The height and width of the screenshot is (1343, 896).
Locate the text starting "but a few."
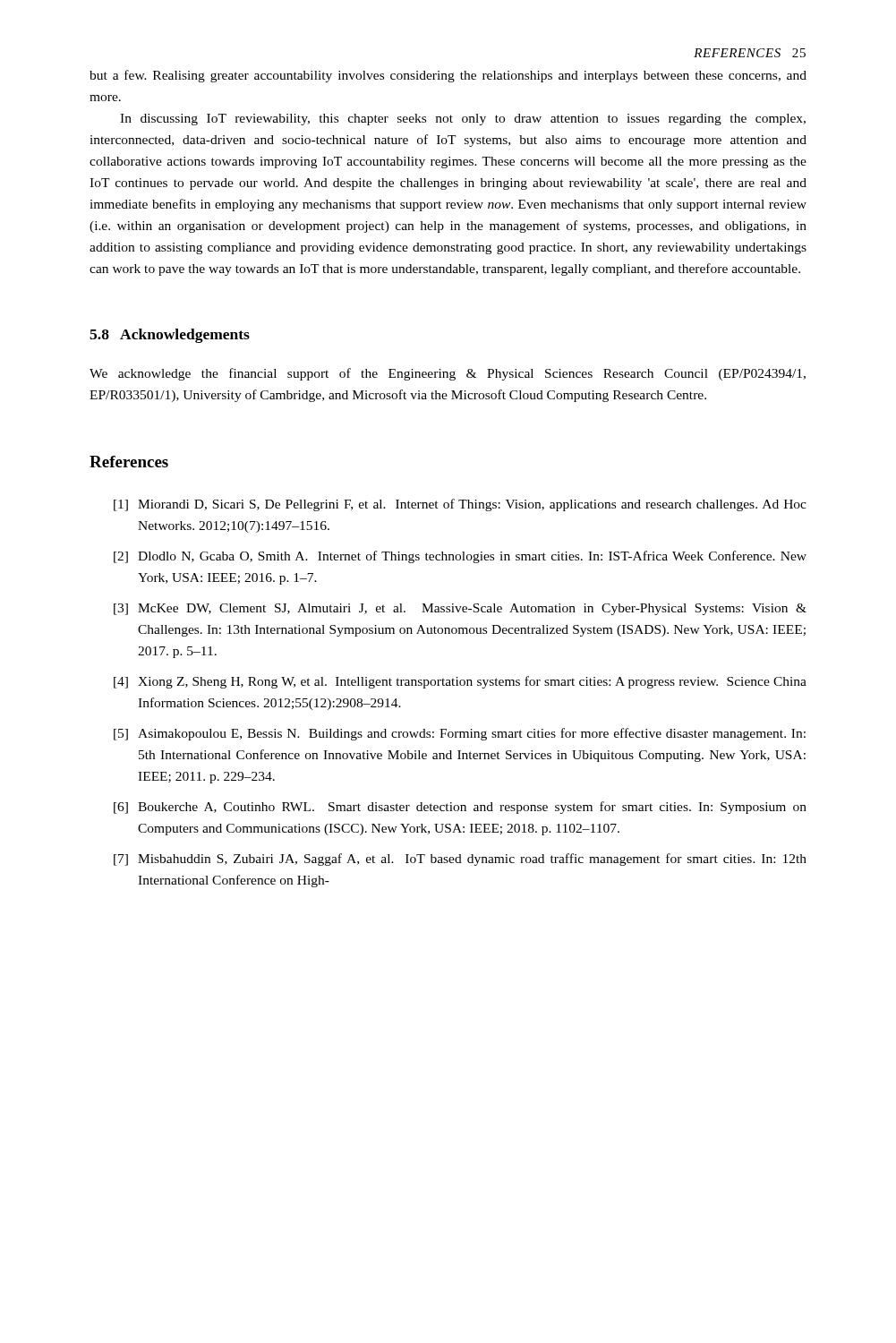[448, 172]
